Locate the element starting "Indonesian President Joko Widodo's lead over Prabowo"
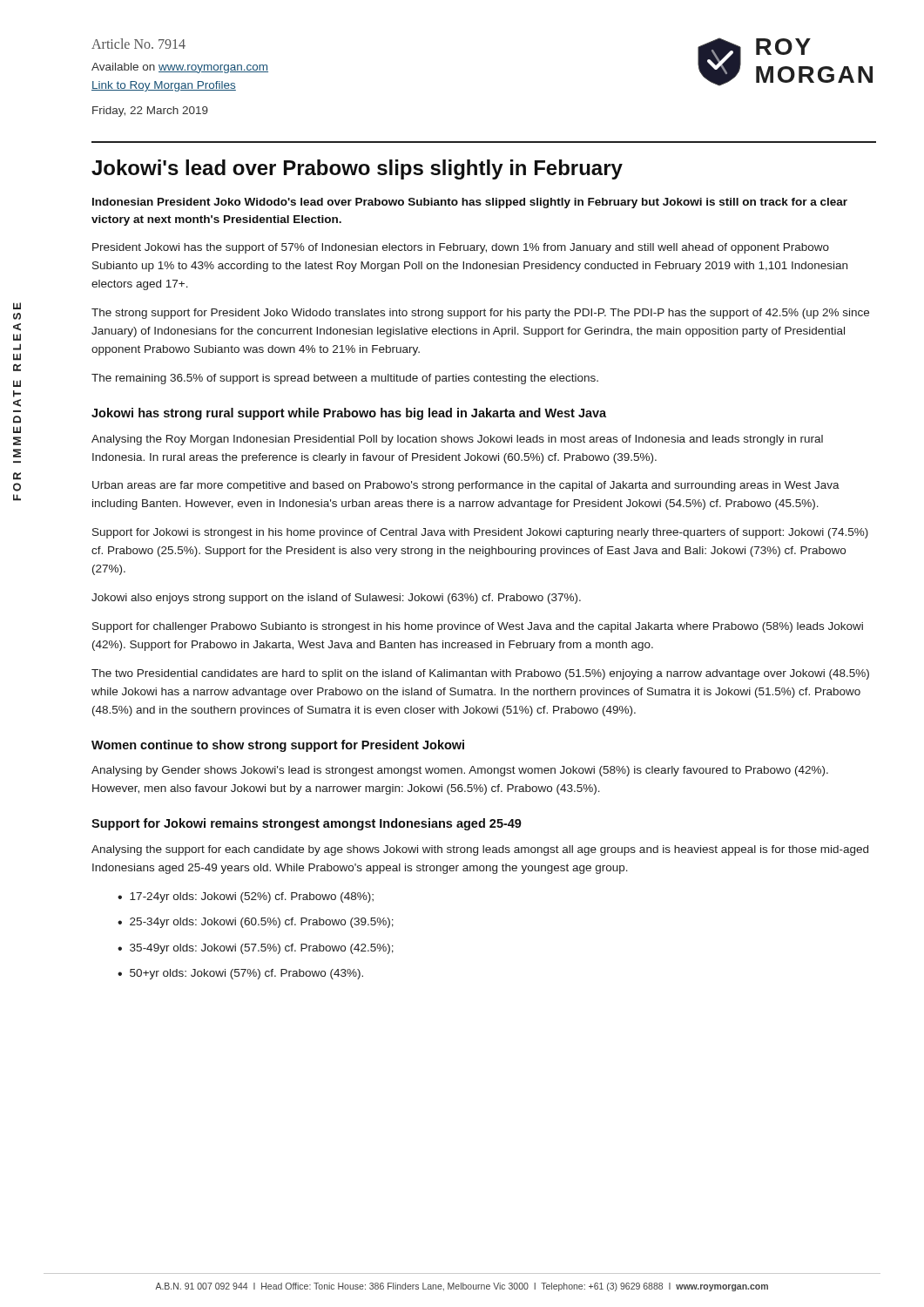This screenshot has width=924, height=1307. click(469, 210)
